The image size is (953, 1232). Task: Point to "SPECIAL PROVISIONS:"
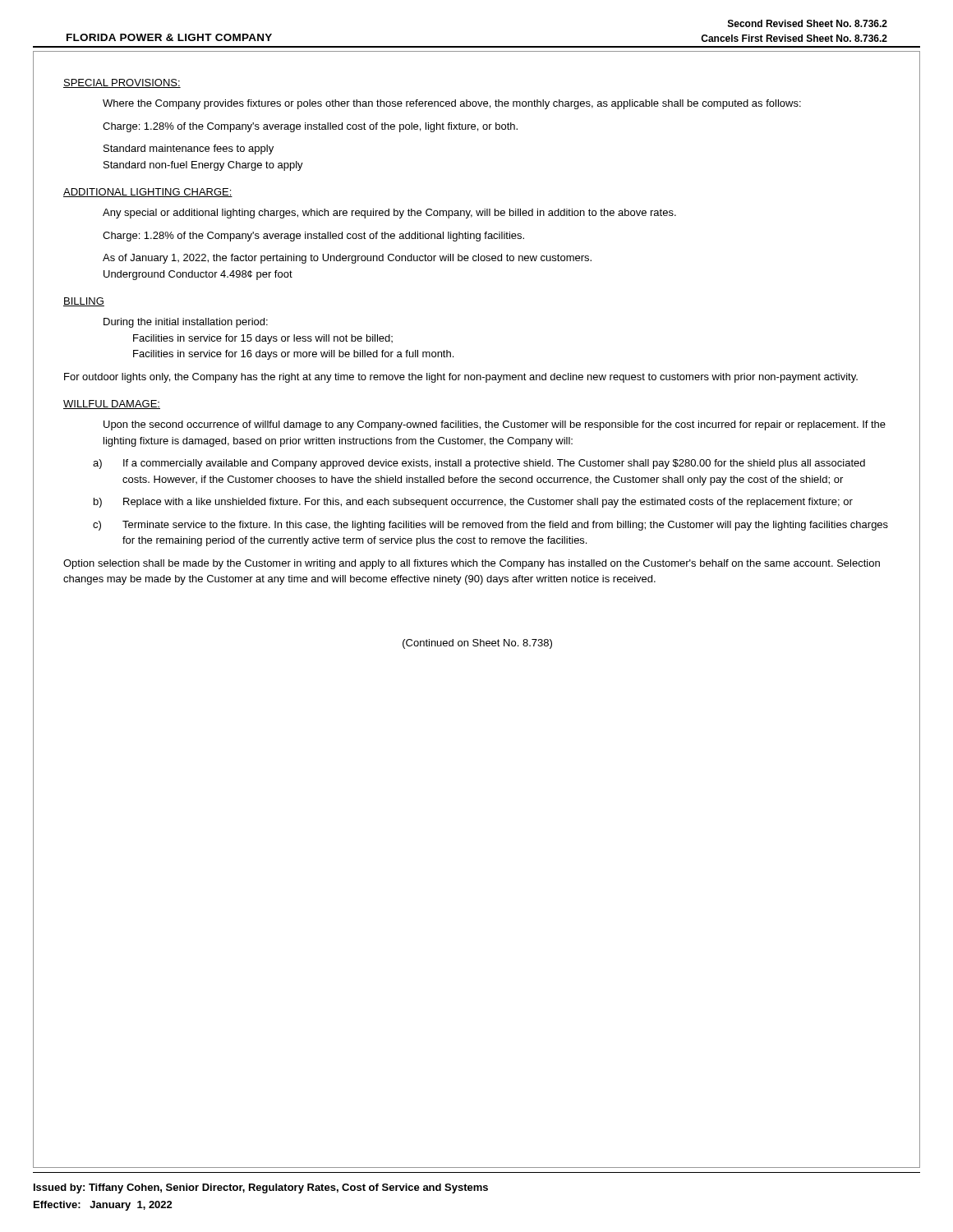(122, 83)
